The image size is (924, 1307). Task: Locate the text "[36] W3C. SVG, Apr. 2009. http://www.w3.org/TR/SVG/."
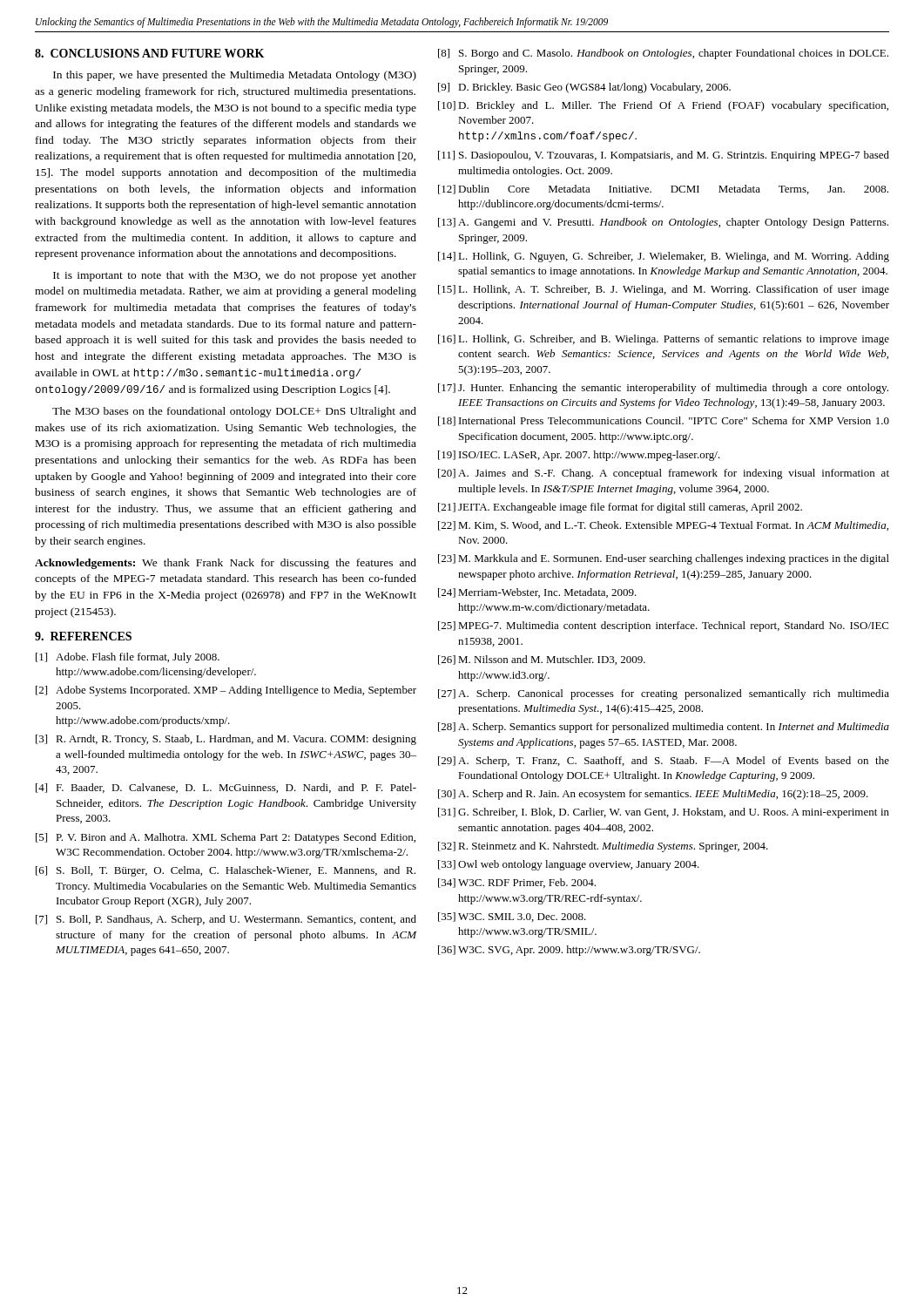(x=569, y=950)
